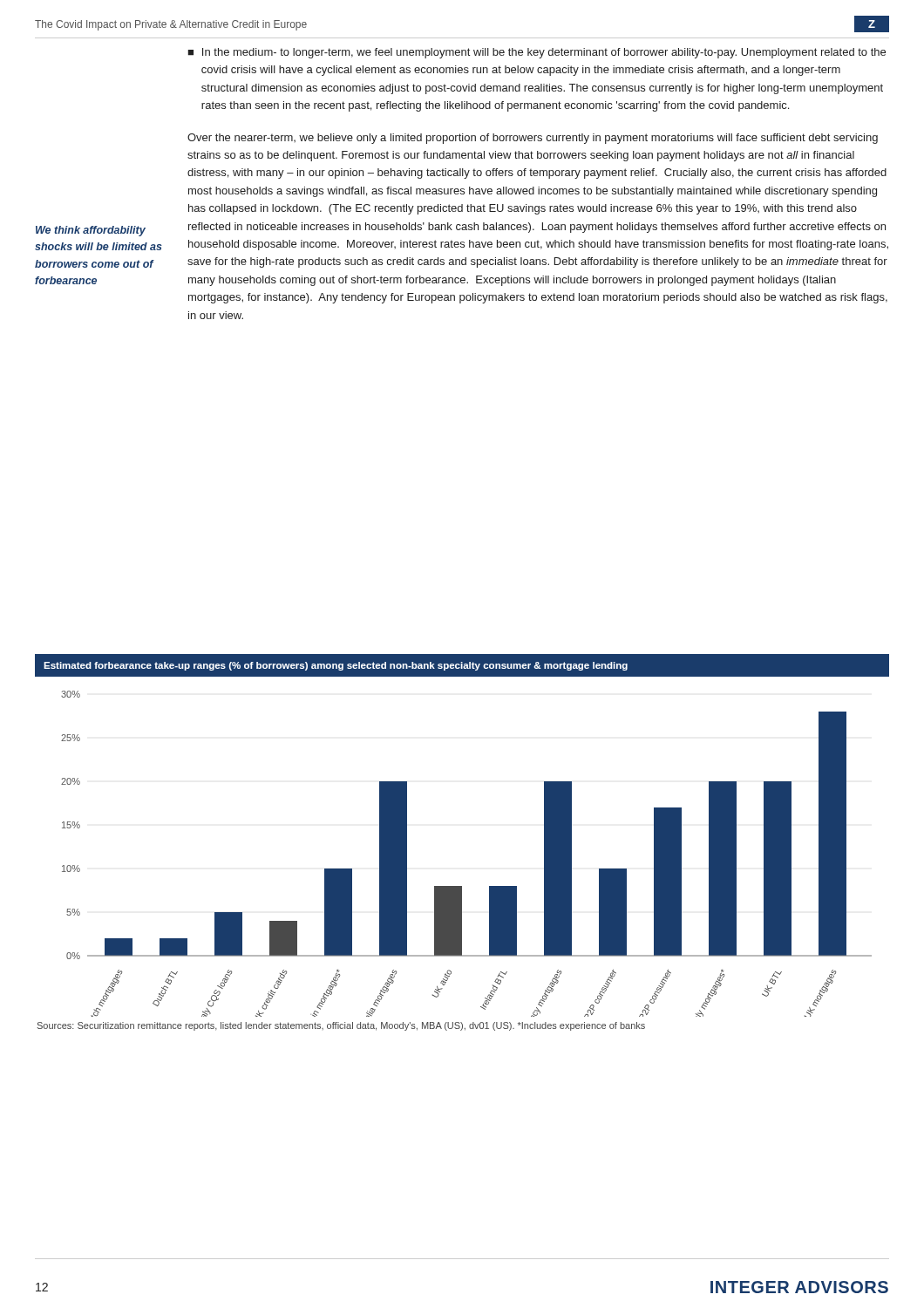The image size is (924, 1308).
Task: Click on the block starting "Estimated forbearance take-up ranges (% of borrowers) among"
Action: tap(336, 665)
